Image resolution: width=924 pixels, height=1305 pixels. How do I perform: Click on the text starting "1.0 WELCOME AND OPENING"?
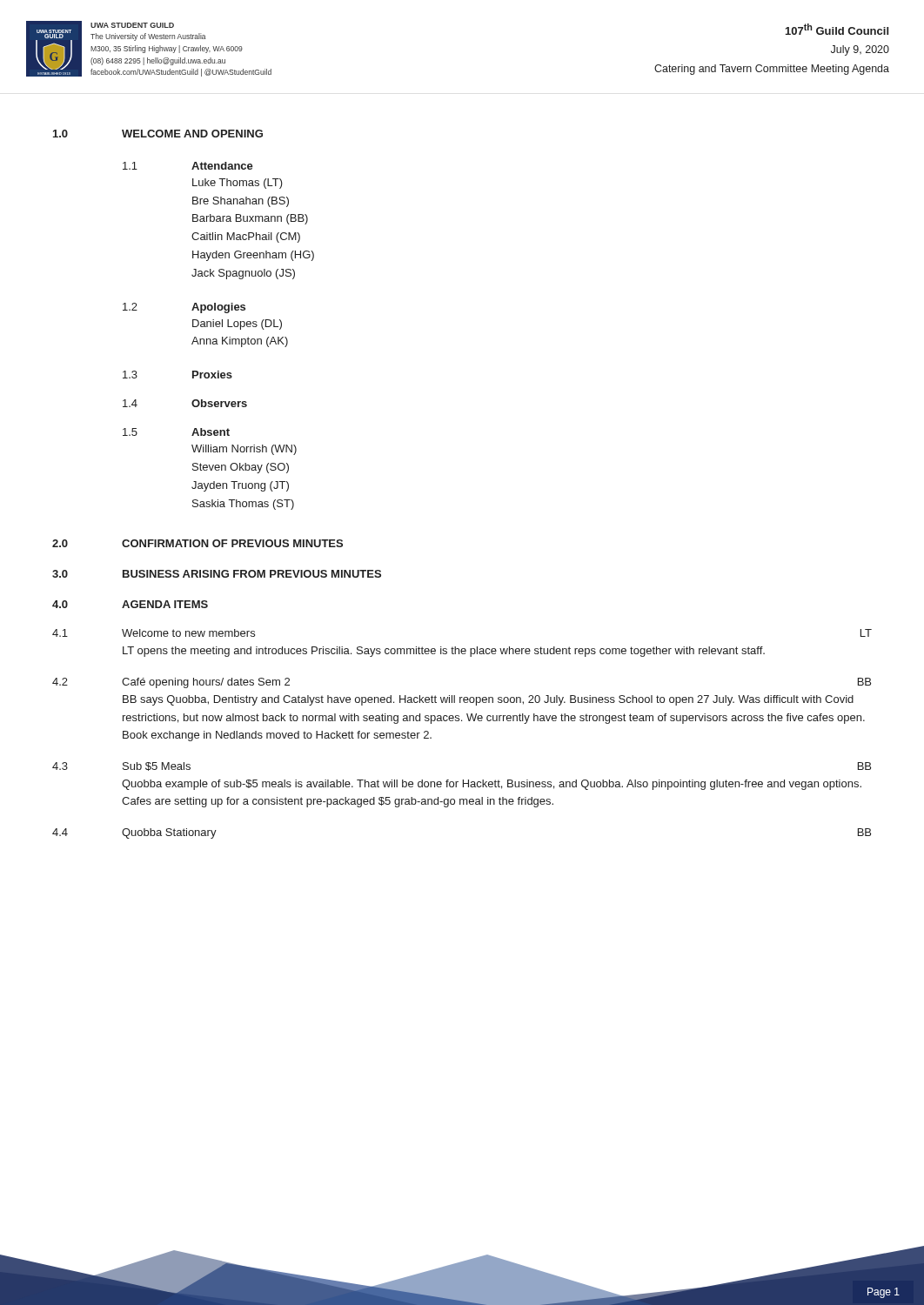click(158, 133)
